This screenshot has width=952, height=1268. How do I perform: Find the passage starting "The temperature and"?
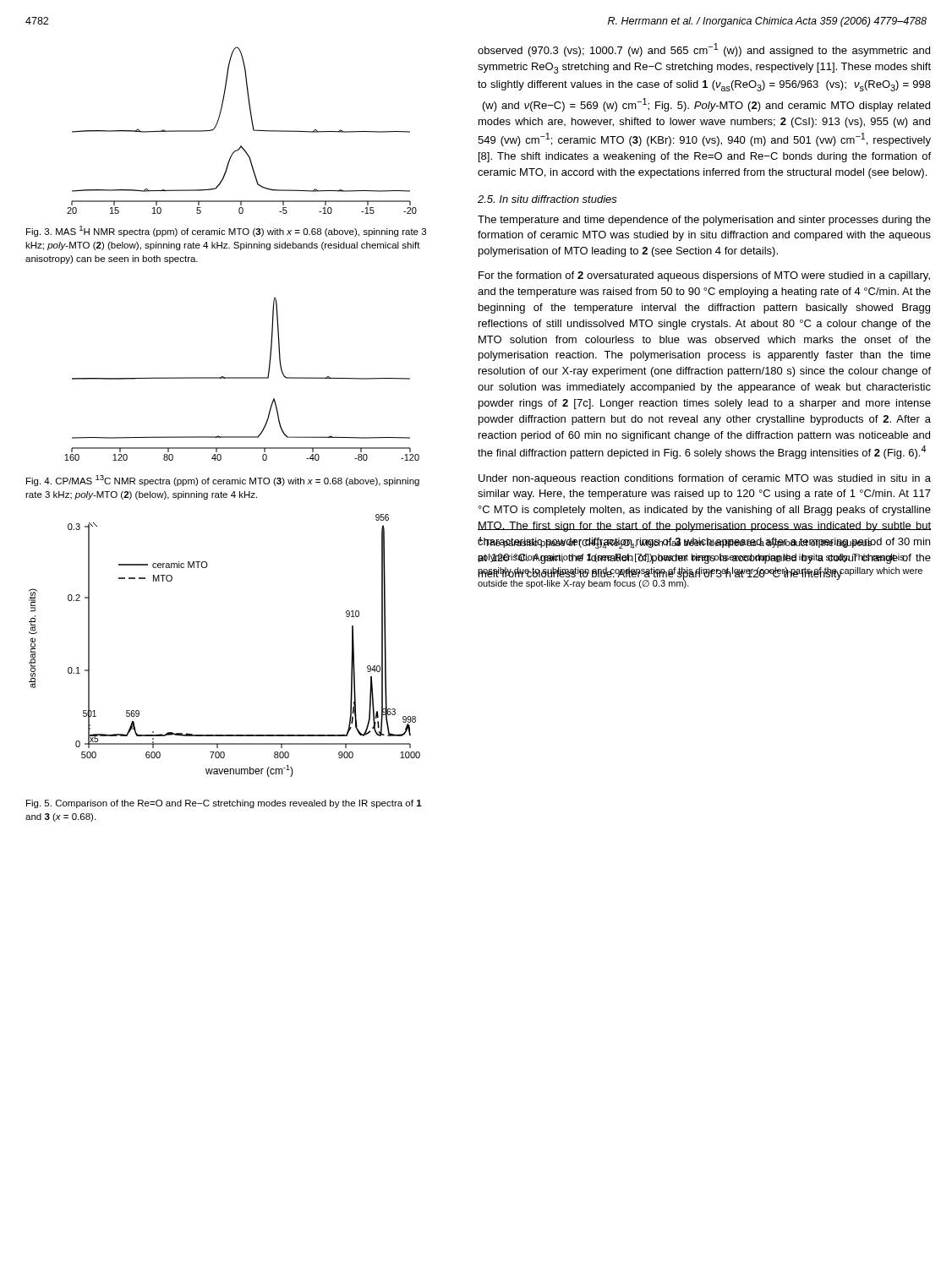tap(704, 235)
